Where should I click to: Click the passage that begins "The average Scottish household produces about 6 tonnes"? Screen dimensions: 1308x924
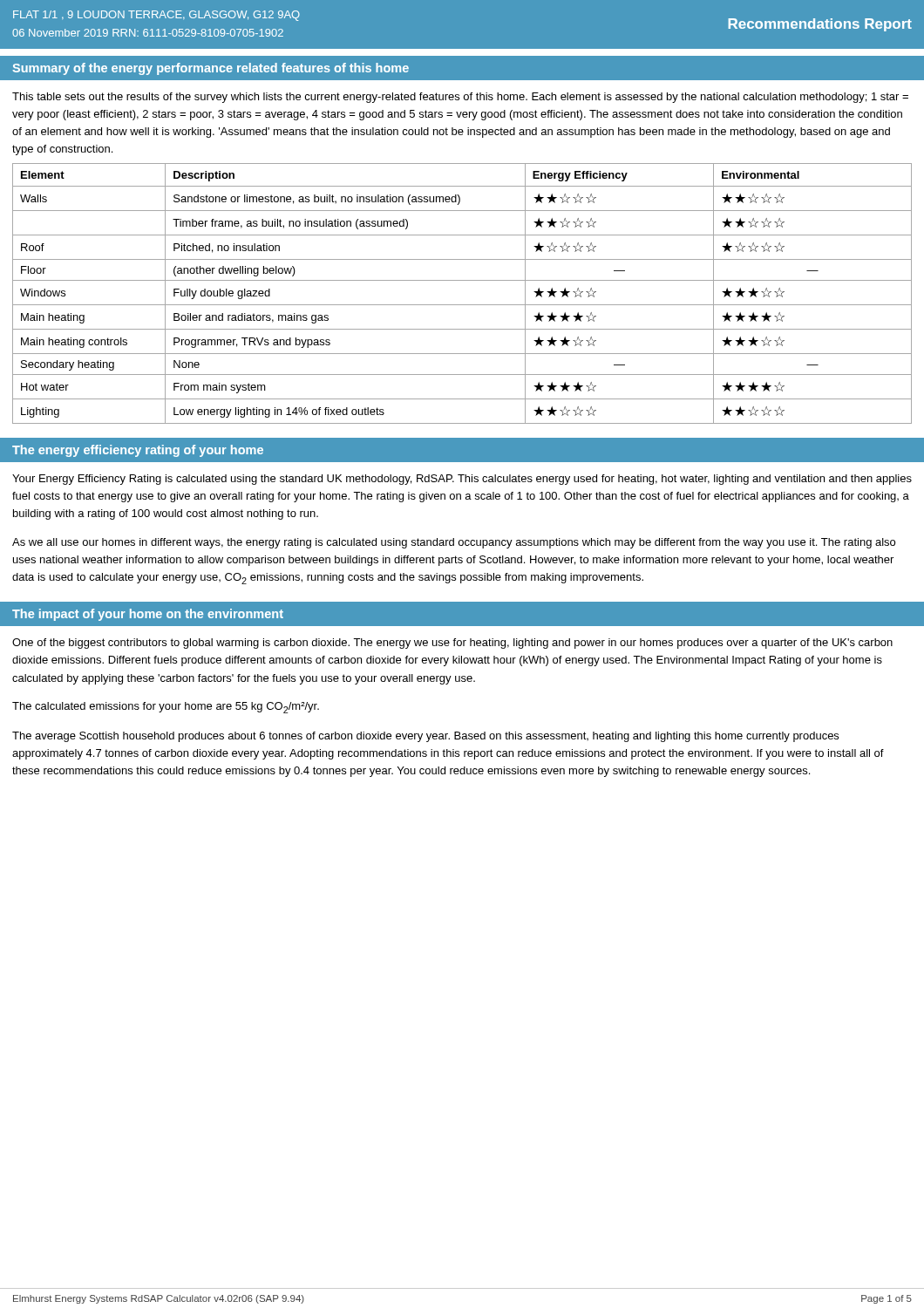tap(448, 753)
